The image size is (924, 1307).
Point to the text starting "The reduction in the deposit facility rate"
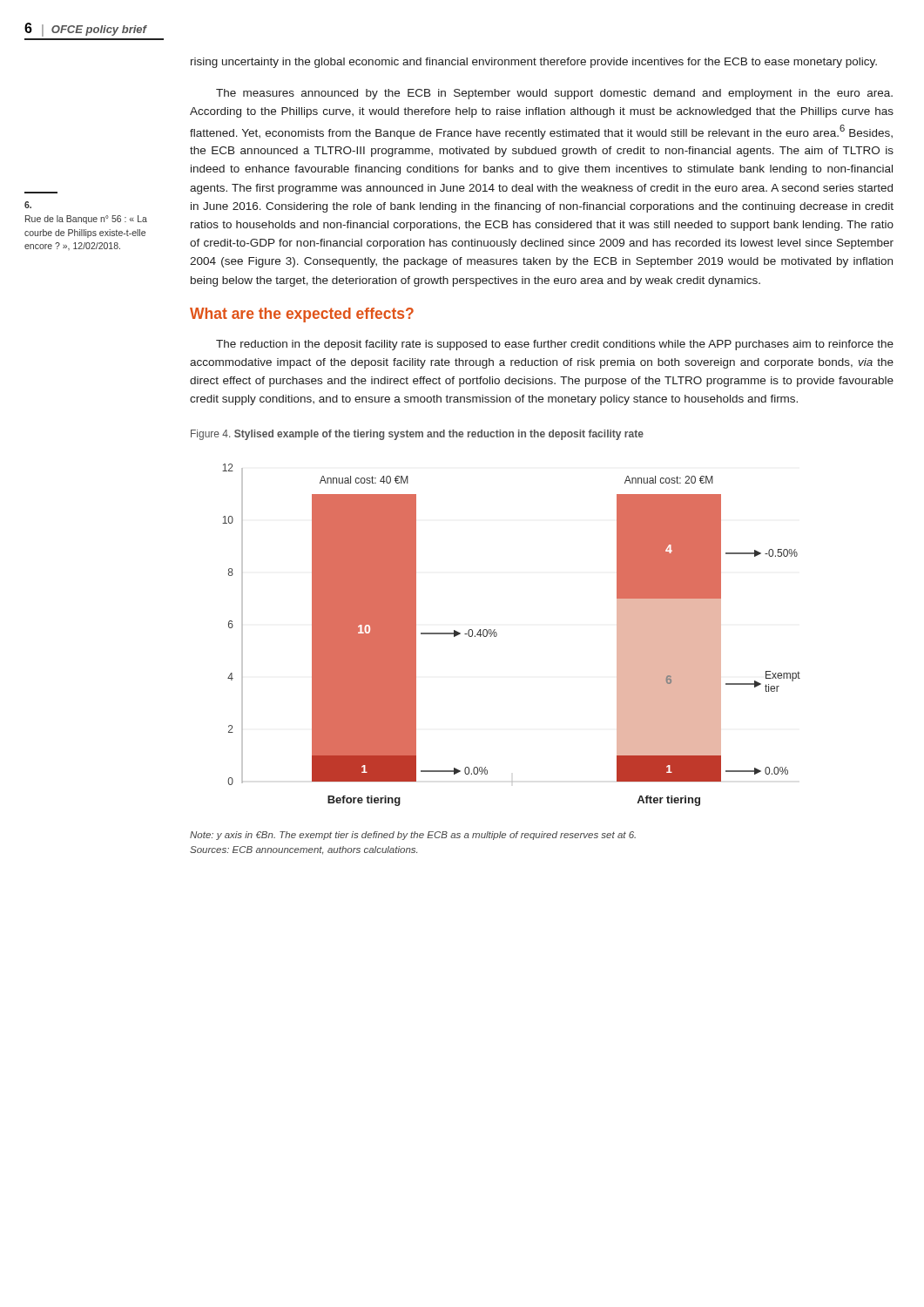(542, 371)
